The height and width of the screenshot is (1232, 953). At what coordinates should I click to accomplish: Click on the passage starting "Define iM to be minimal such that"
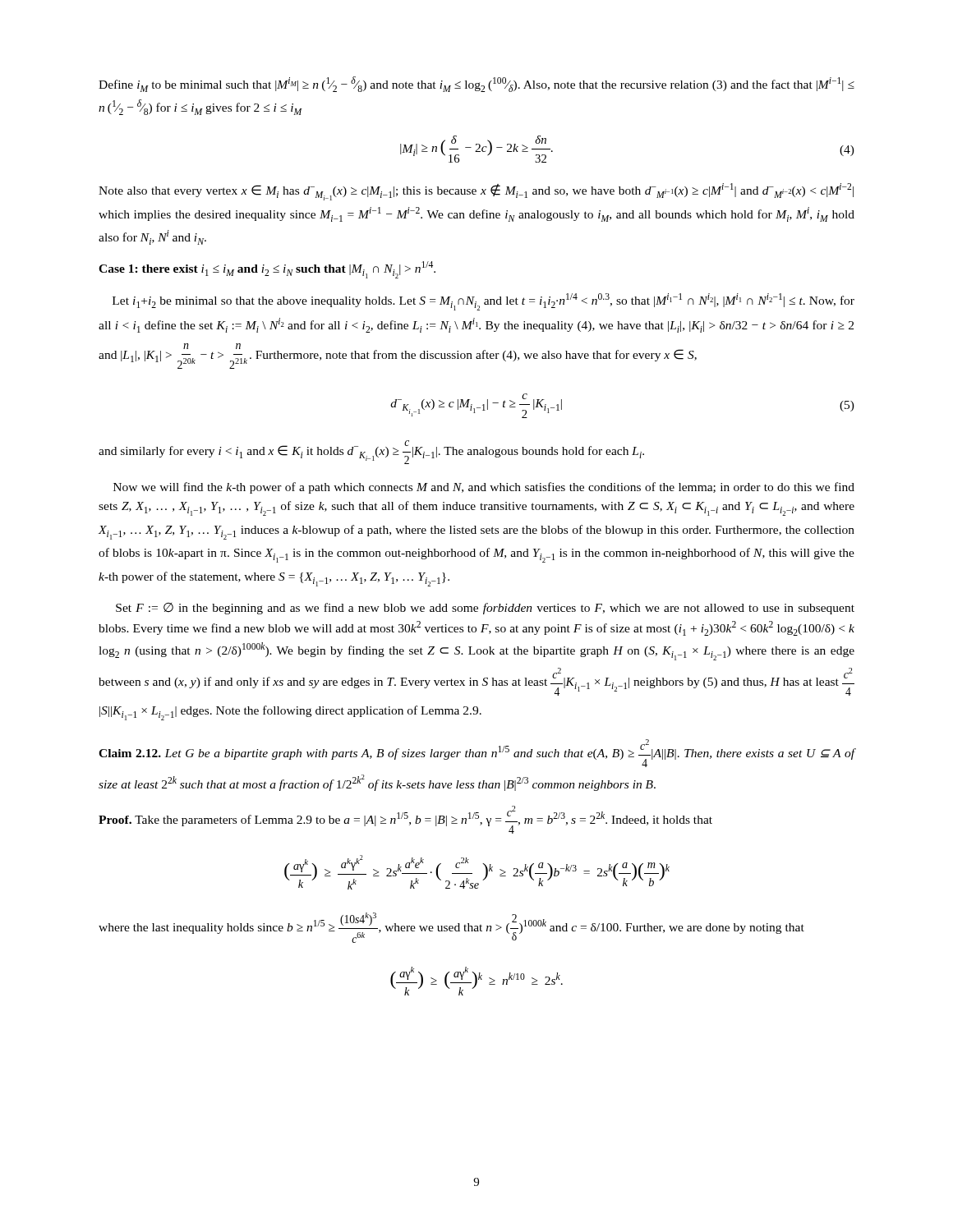[x=476, y=96]
